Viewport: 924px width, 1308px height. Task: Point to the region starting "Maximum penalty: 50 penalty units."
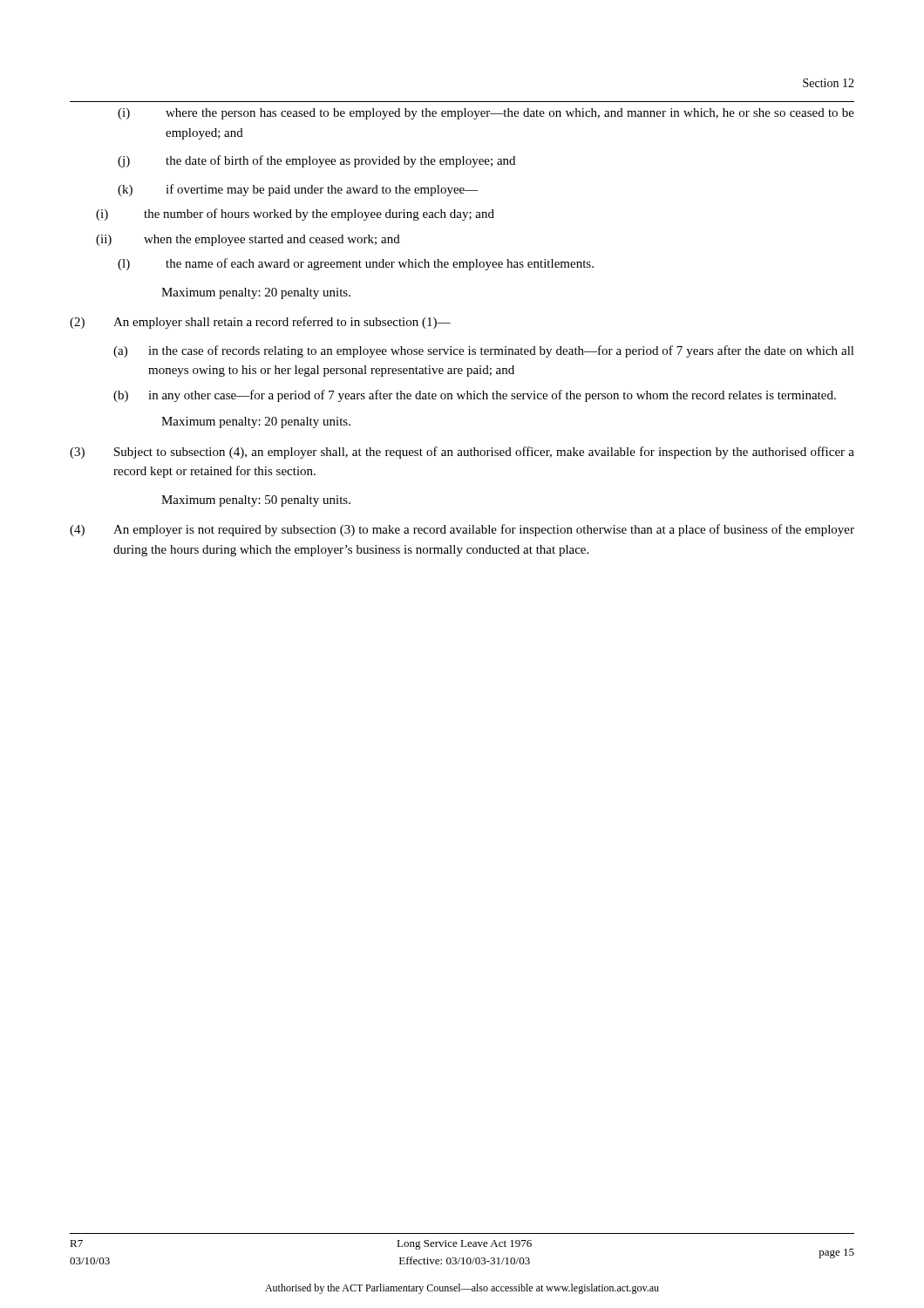[256, 499]
